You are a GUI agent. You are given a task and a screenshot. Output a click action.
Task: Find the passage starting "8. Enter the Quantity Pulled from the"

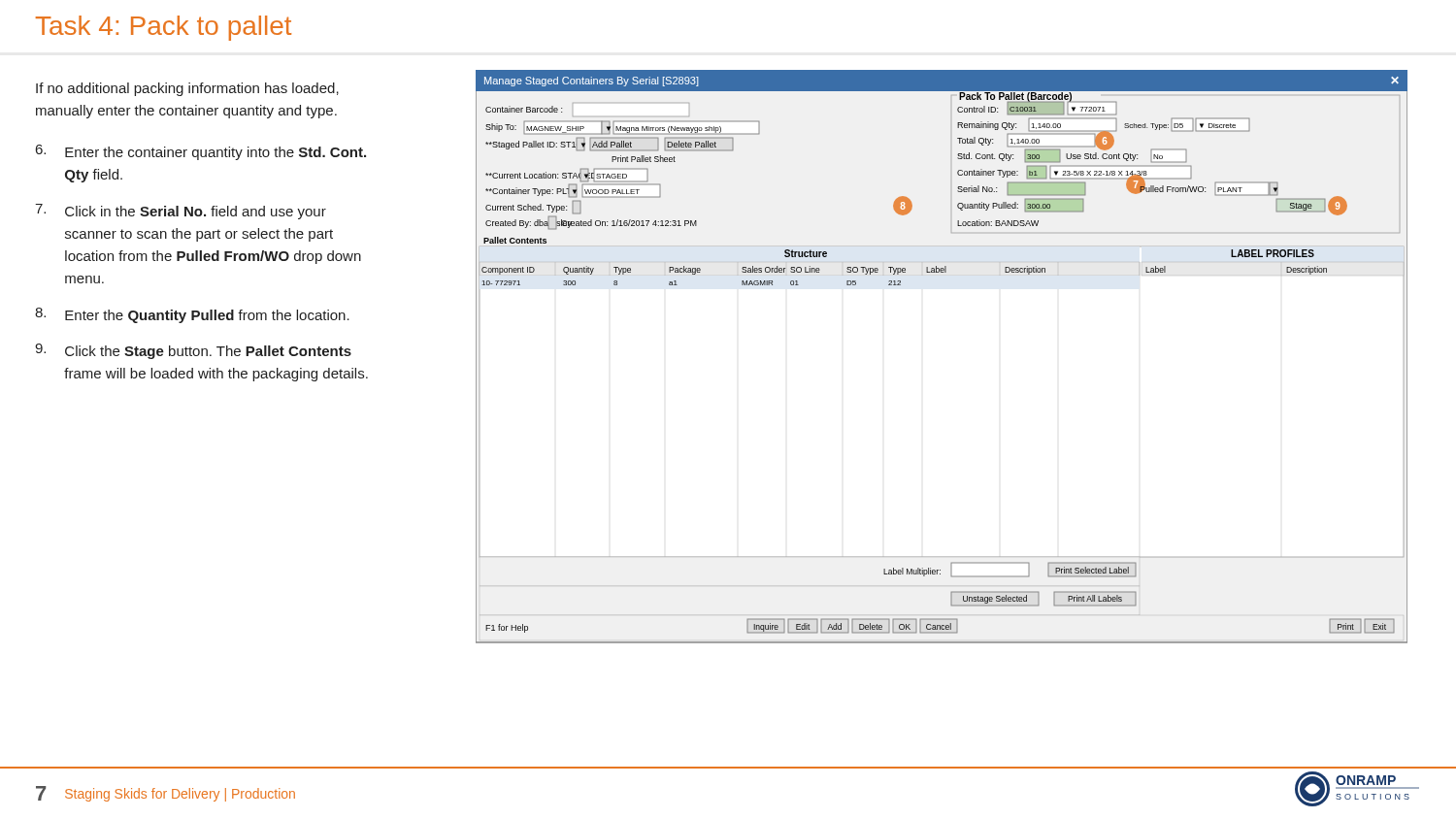coord(192,315)
